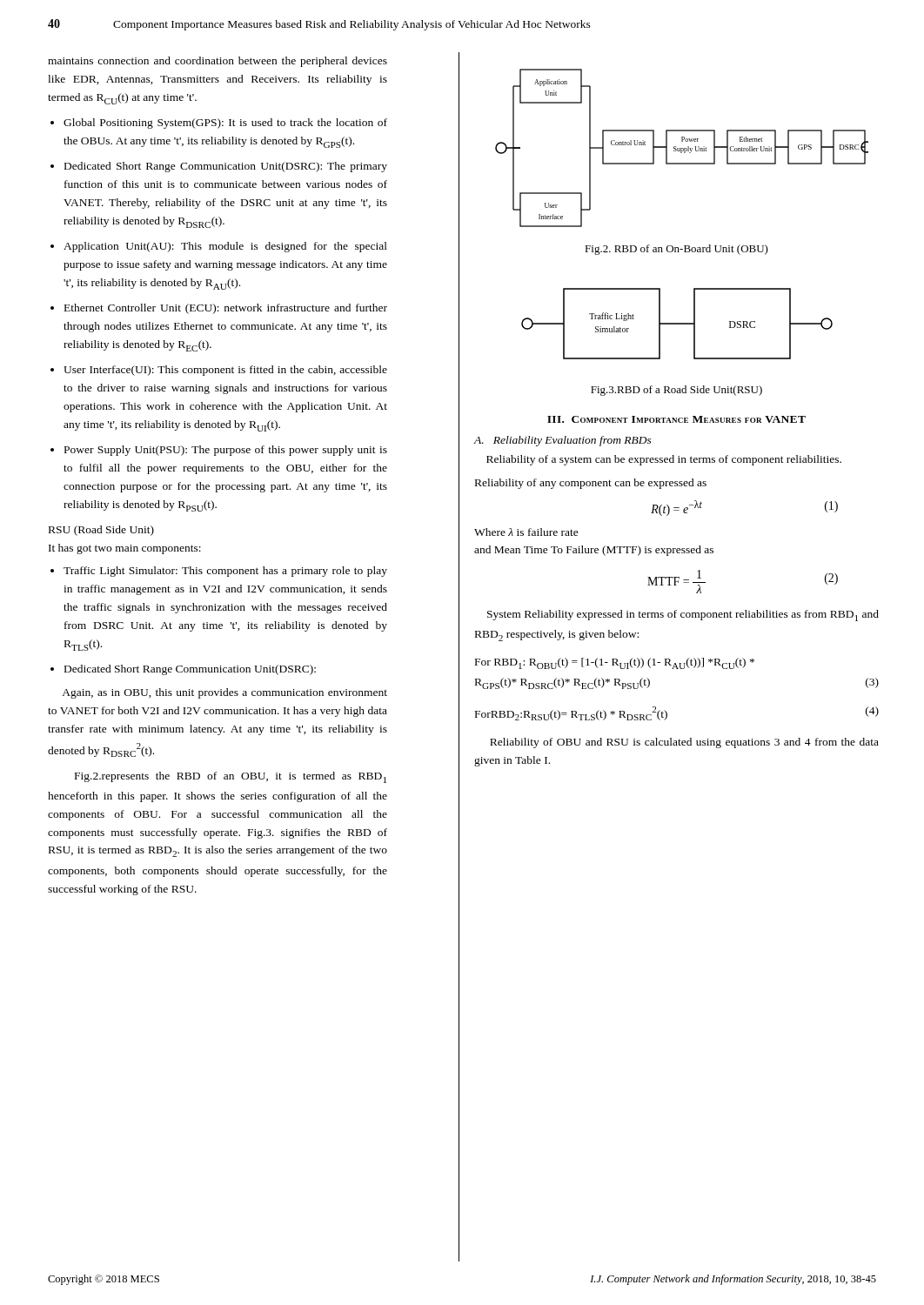Click on the text block starting "III. Component Importance Measures"
The image size is (924, 1305).
click(x=676, y=419)
